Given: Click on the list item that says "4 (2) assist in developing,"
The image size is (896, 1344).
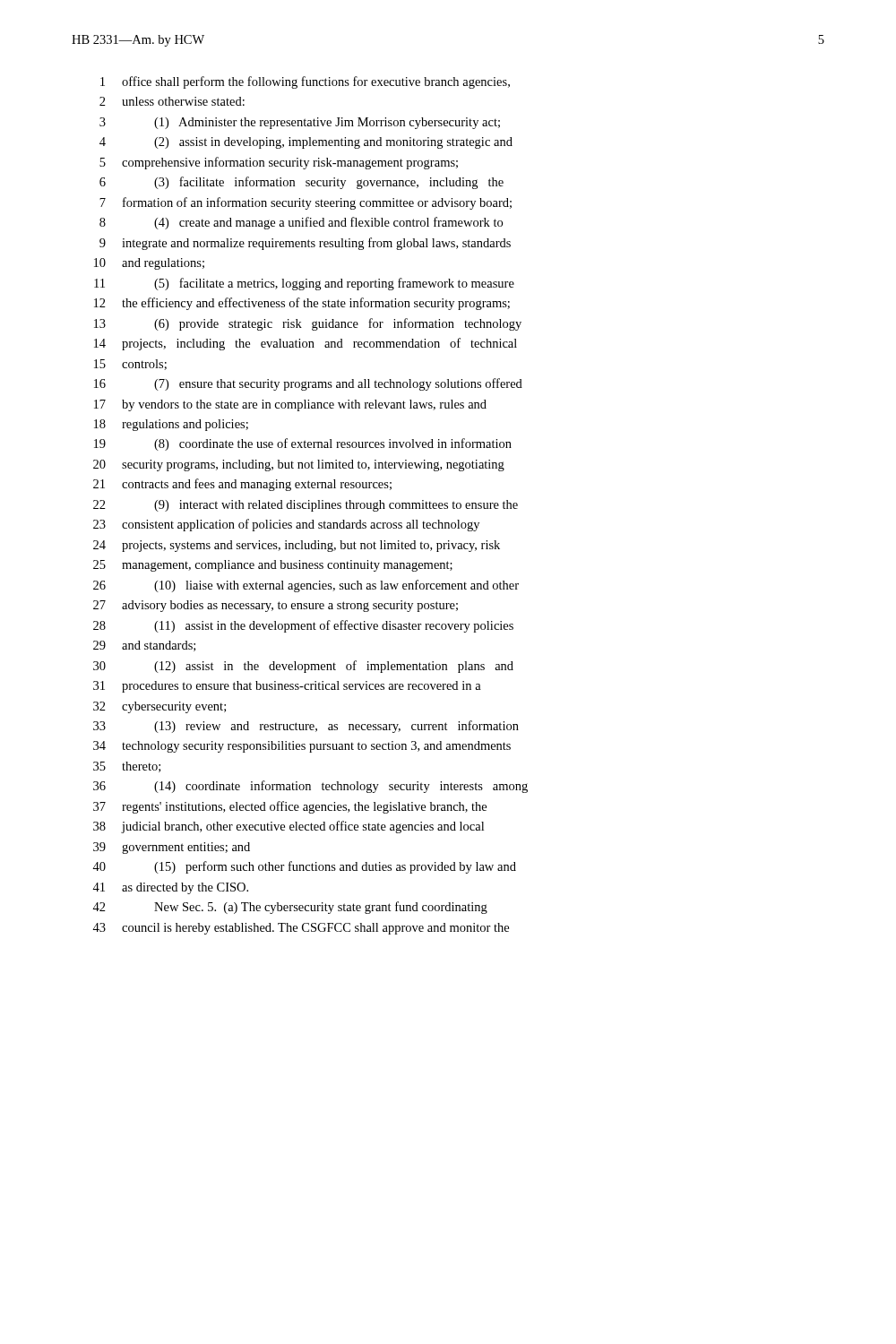Looking at the screenshot, I should click(x=448, y=142).
